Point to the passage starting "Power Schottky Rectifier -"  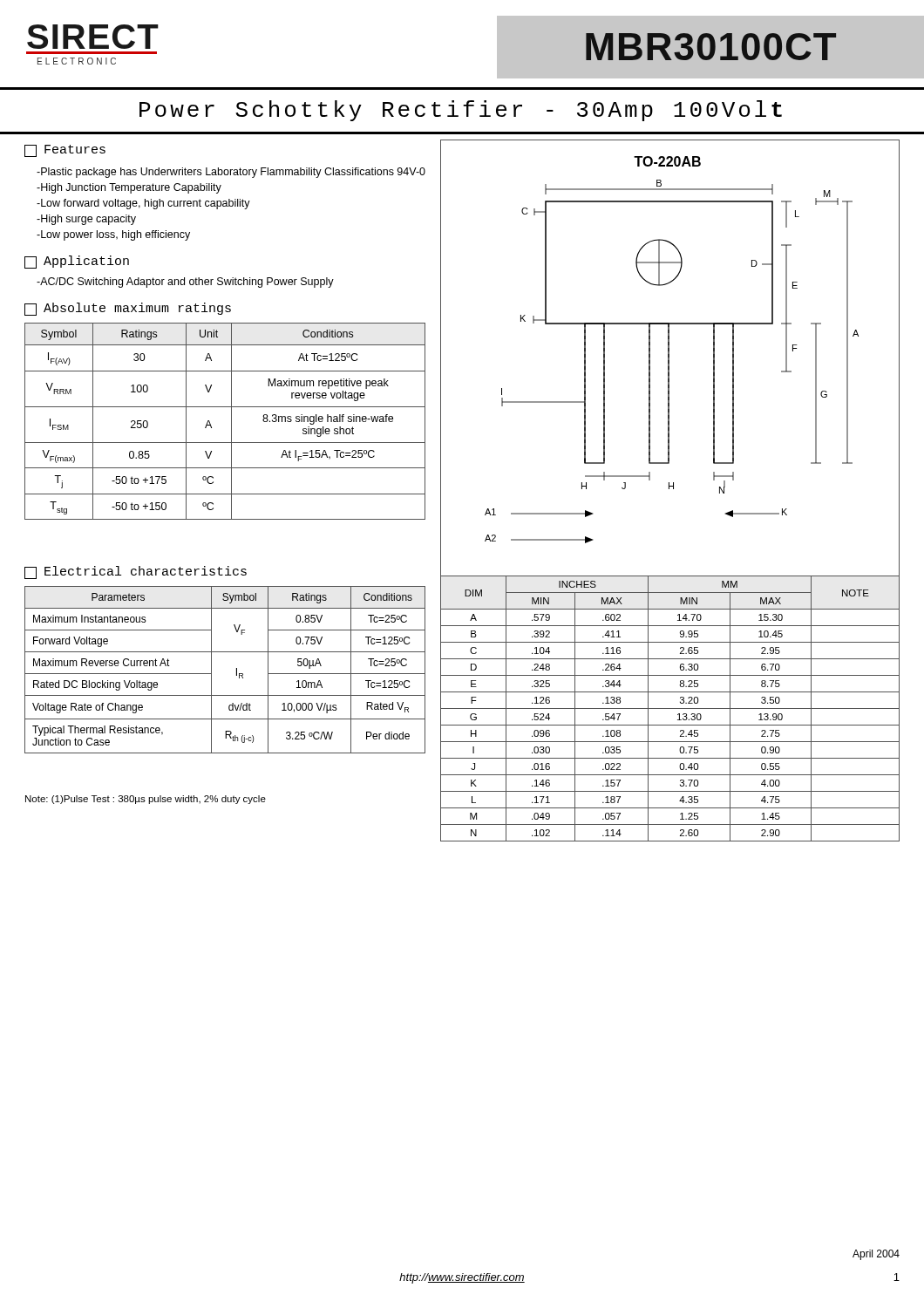pos(462,111)
